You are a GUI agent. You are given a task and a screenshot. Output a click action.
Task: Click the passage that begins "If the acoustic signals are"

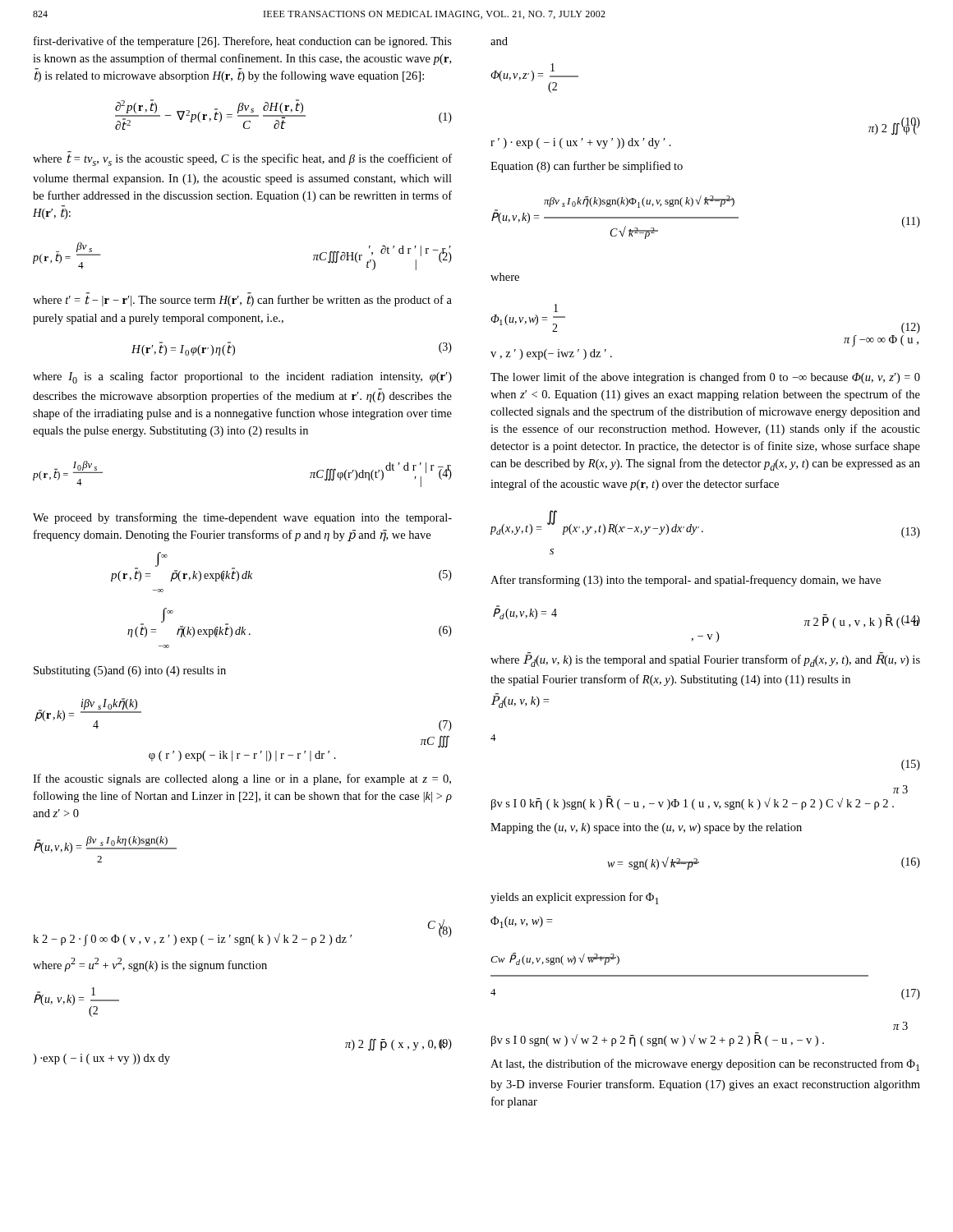point(242,796)
